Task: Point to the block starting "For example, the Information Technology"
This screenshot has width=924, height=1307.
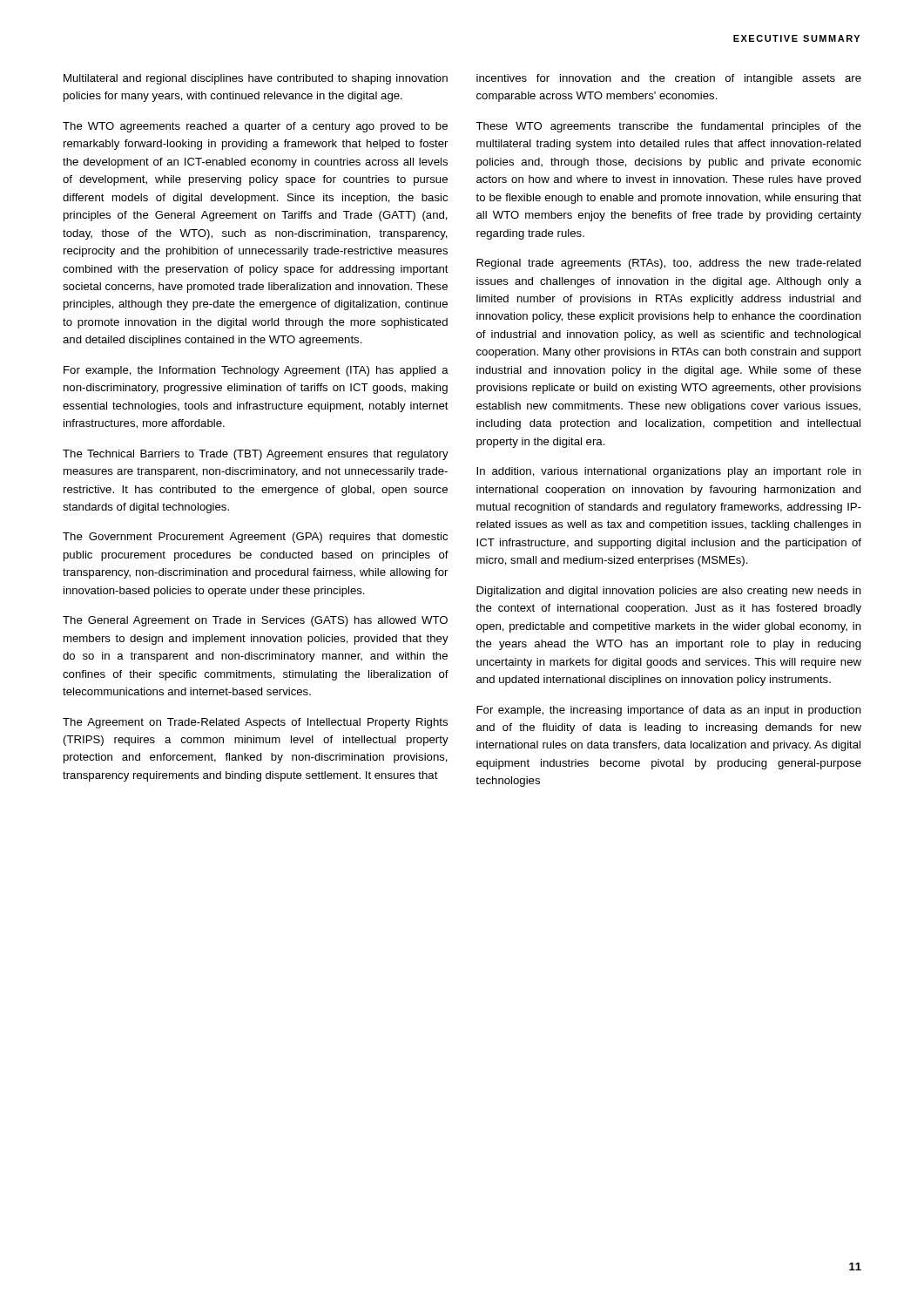Action: (255, 396)
